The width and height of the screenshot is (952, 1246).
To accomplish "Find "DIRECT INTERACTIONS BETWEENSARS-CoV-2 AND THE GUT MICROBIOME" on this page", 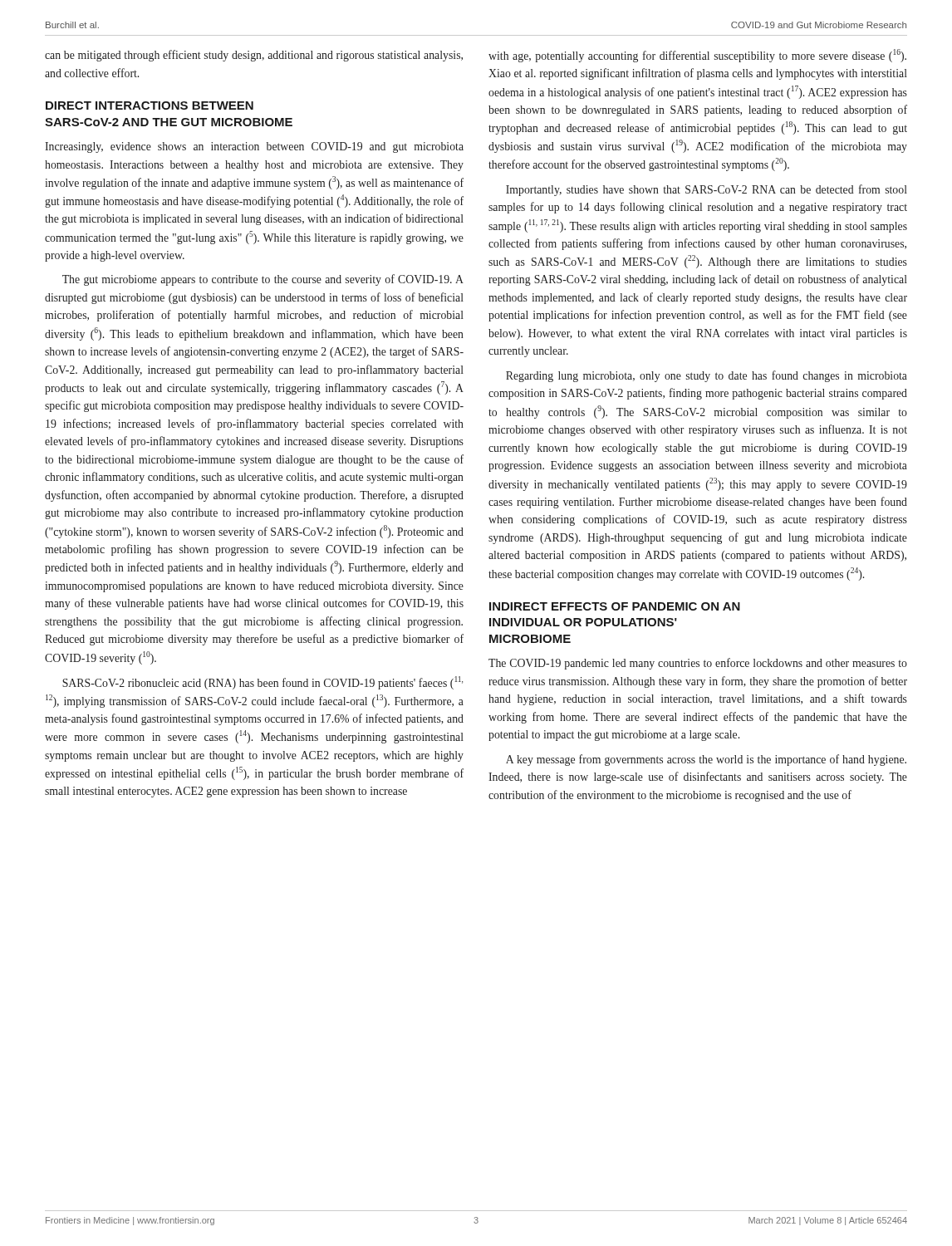I will [169, 113].
